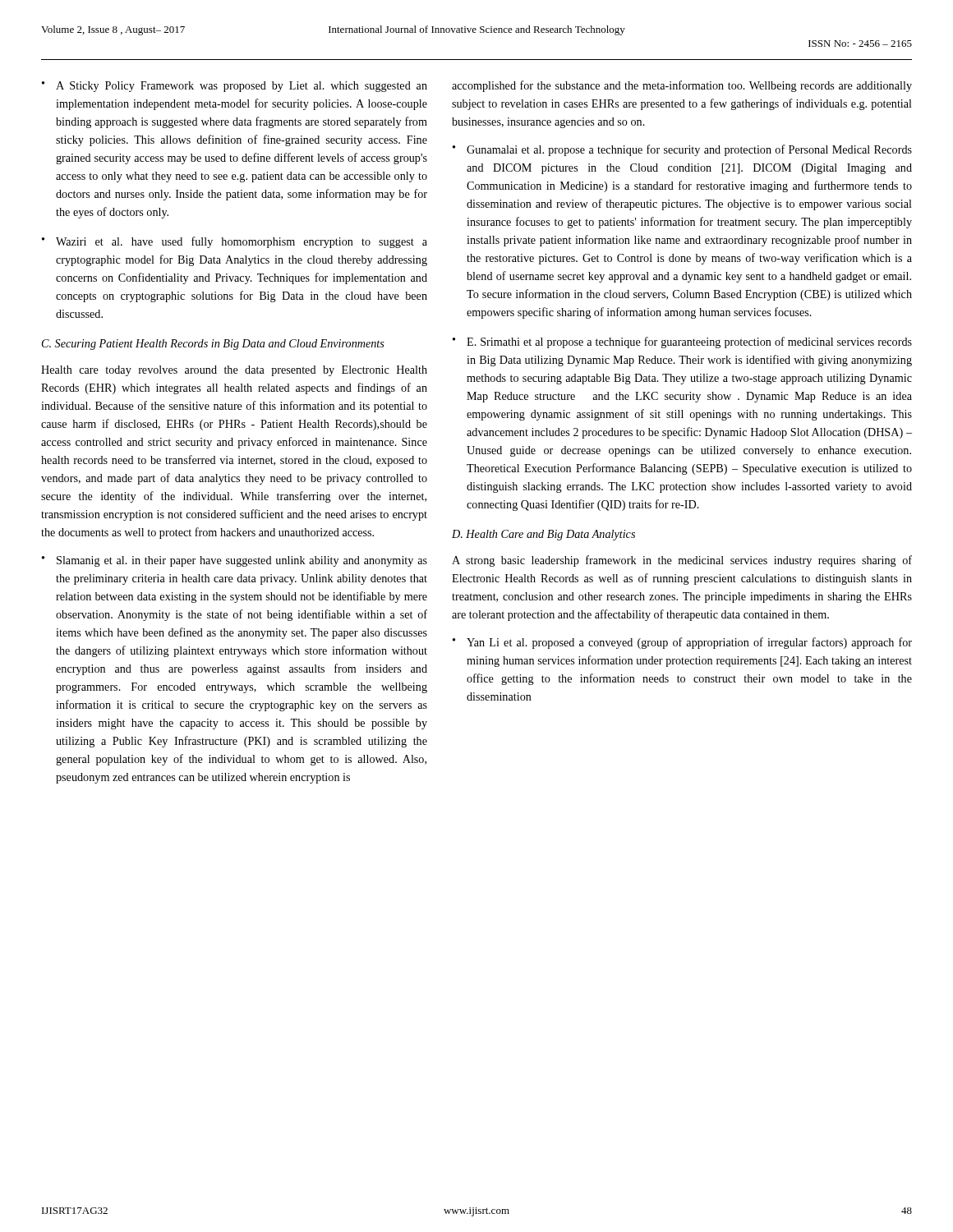This screenshot has width=953, height=1232.
Task: Locate the passage starting "A strong basic"
Action: tap(682, 587)
